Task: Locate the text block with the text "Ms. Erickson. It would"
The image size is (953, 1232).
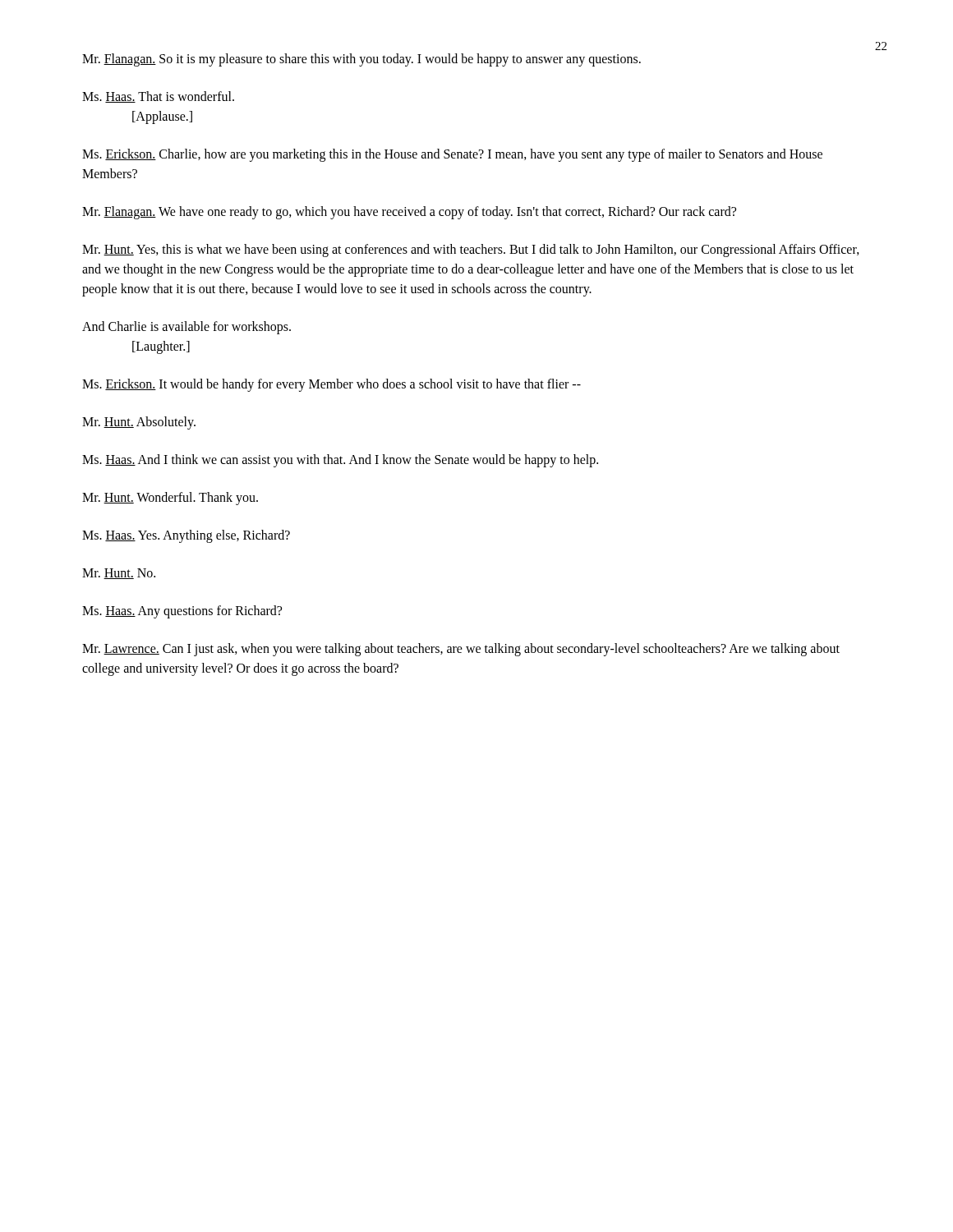Action: click(332, 384)
